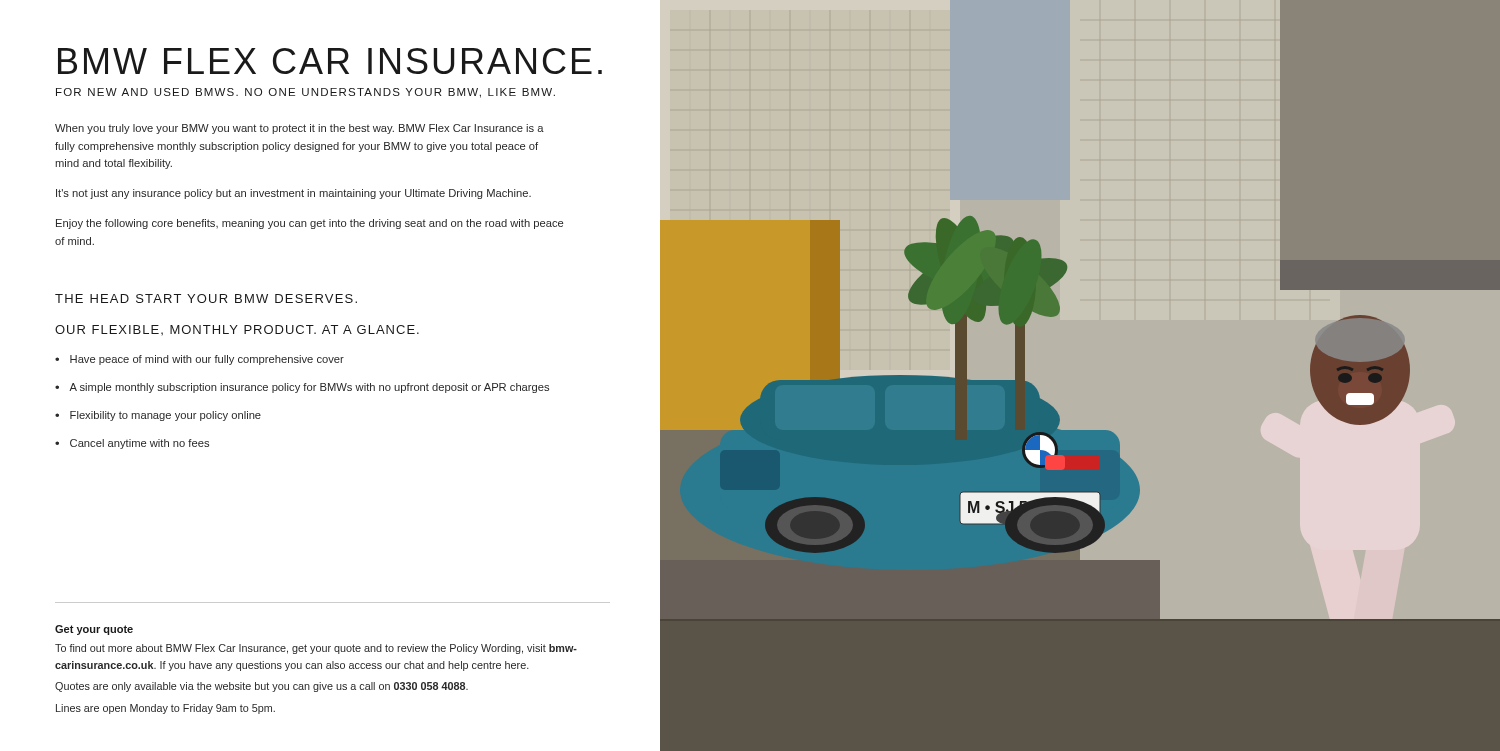Image resolution: width=1500 pixels, height=751 pixels.
Task: Locate the section header that opens with "FOR NEW AND USED BMWS. NO ONE"
Action: point(306,92)
